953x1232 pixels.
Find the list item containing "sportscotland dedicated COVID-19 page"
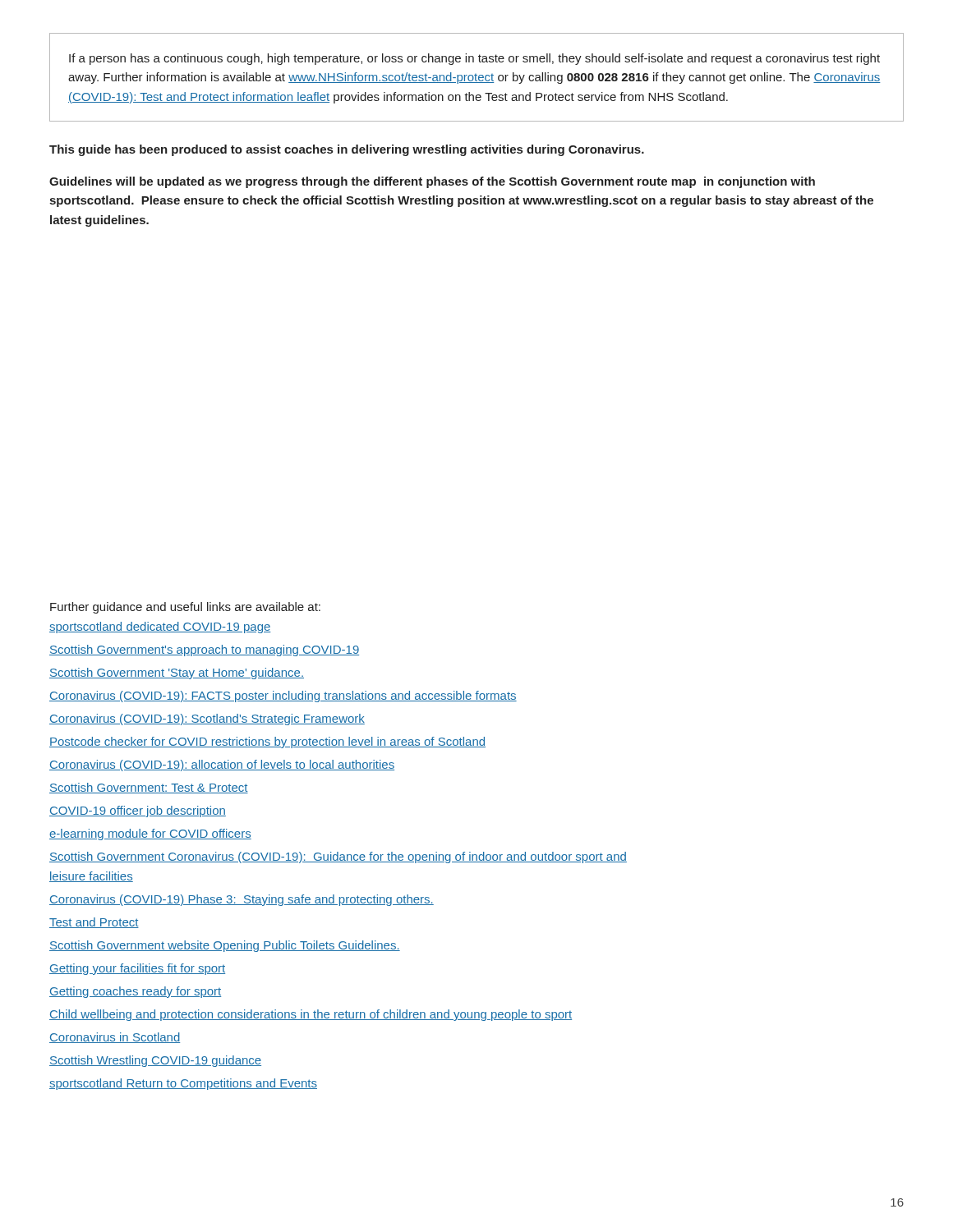click(x=160, y=626)
